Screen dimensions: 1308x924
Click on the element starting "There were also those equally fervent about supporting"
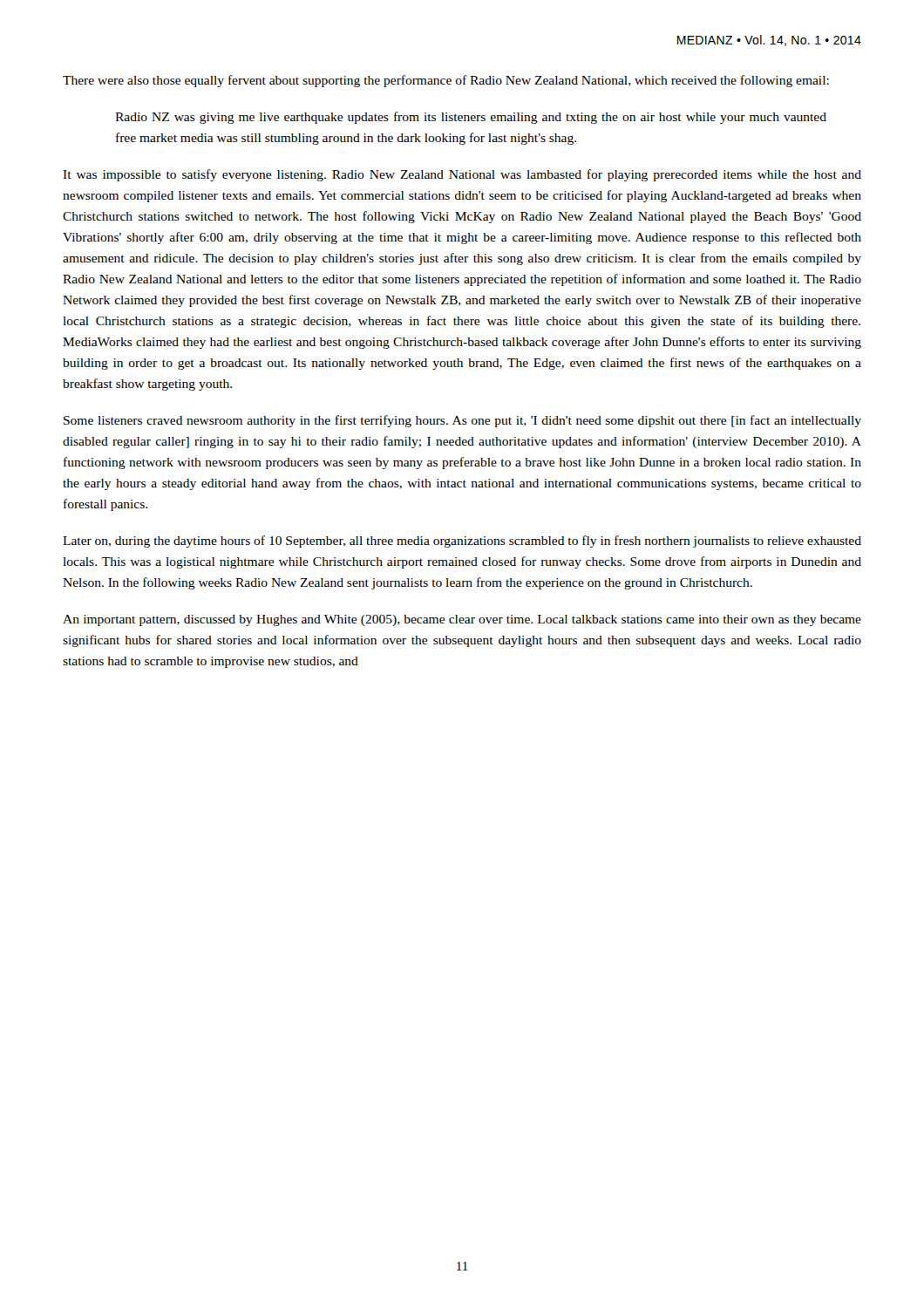pyautogui.click(x=446, y=80)
